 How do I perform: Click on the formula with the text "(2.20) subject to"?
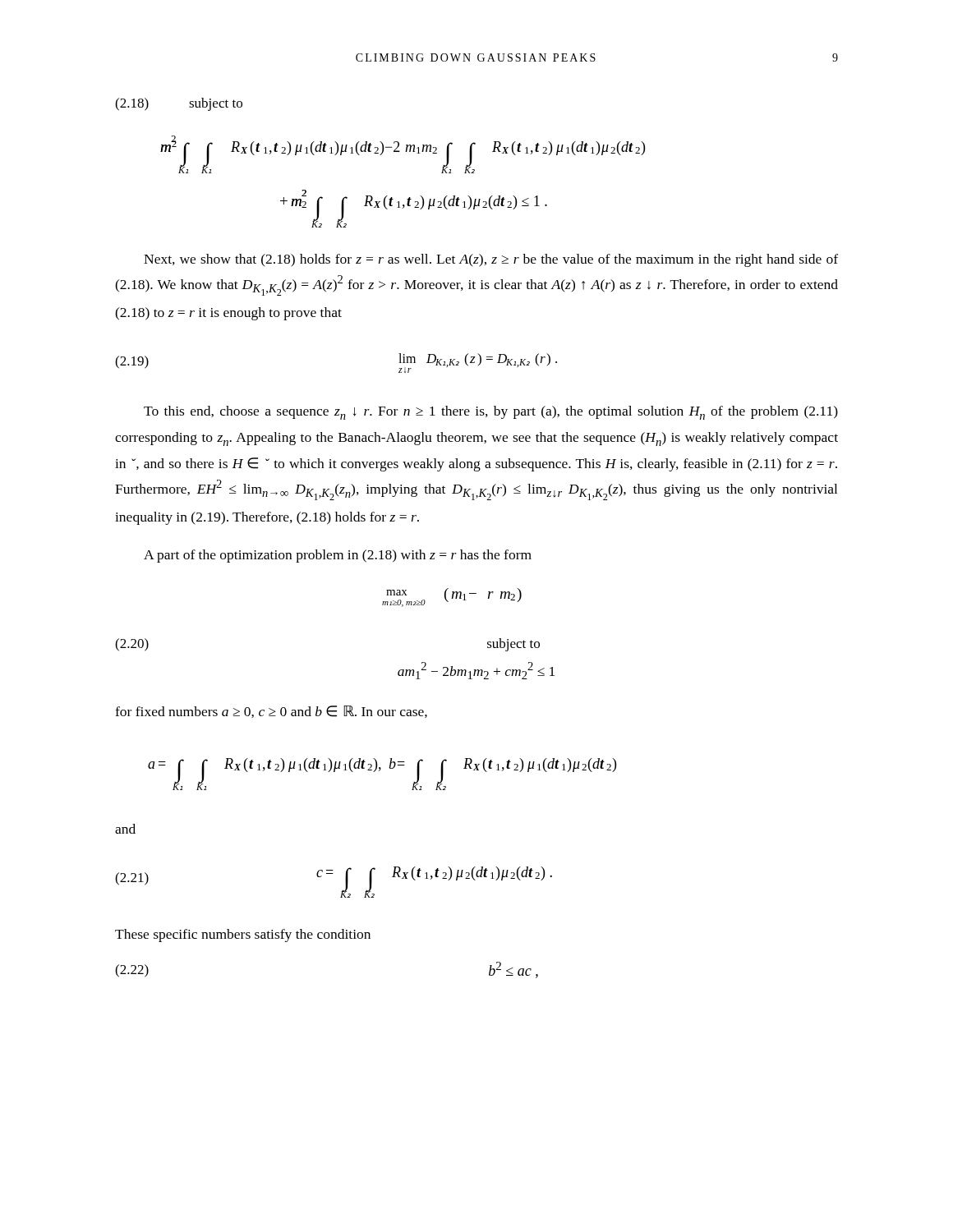point(476,644)
